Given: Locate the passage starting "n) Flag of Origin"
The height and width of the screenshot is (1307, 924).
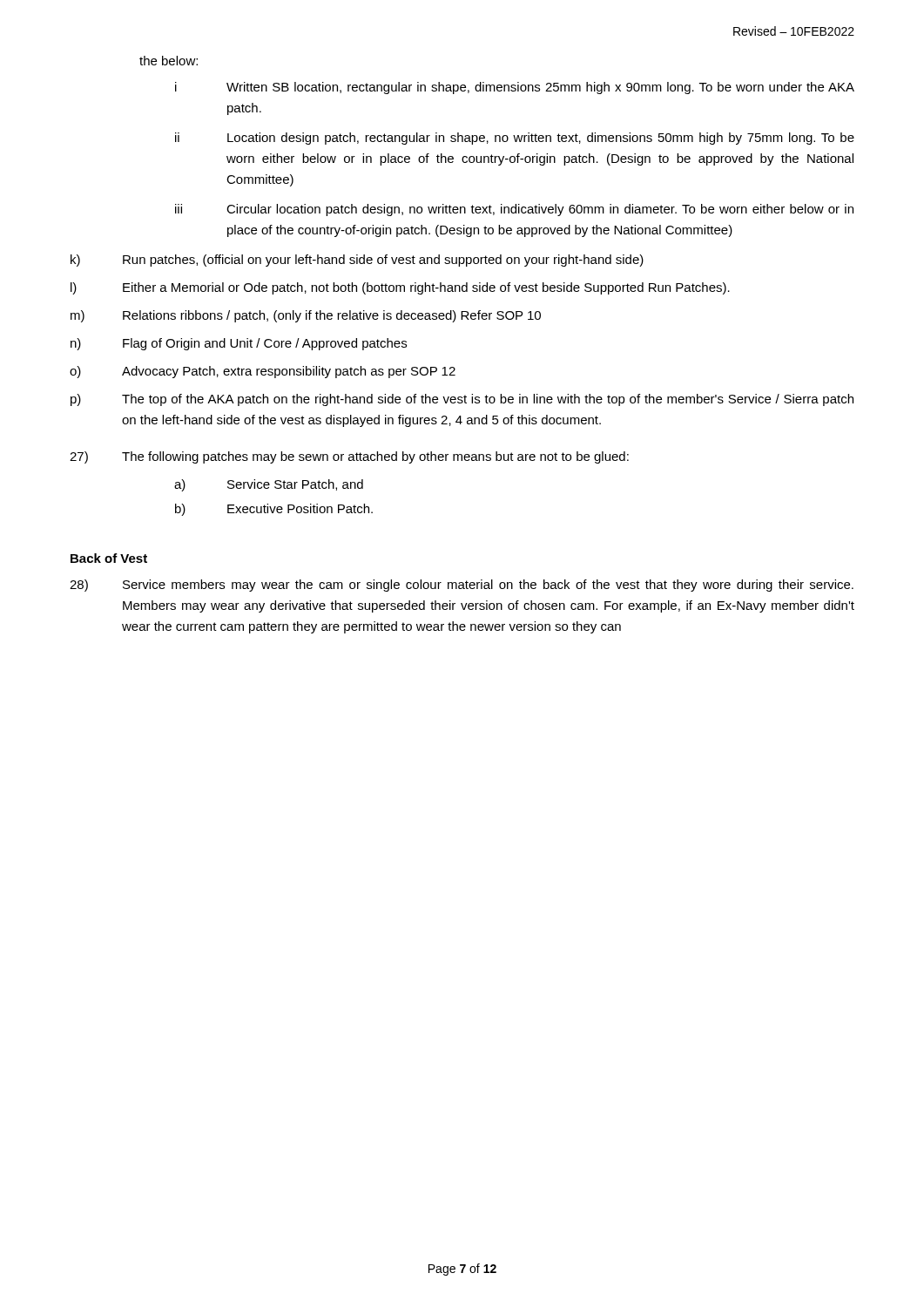Looking at the screenshot, I should (239, 344).
